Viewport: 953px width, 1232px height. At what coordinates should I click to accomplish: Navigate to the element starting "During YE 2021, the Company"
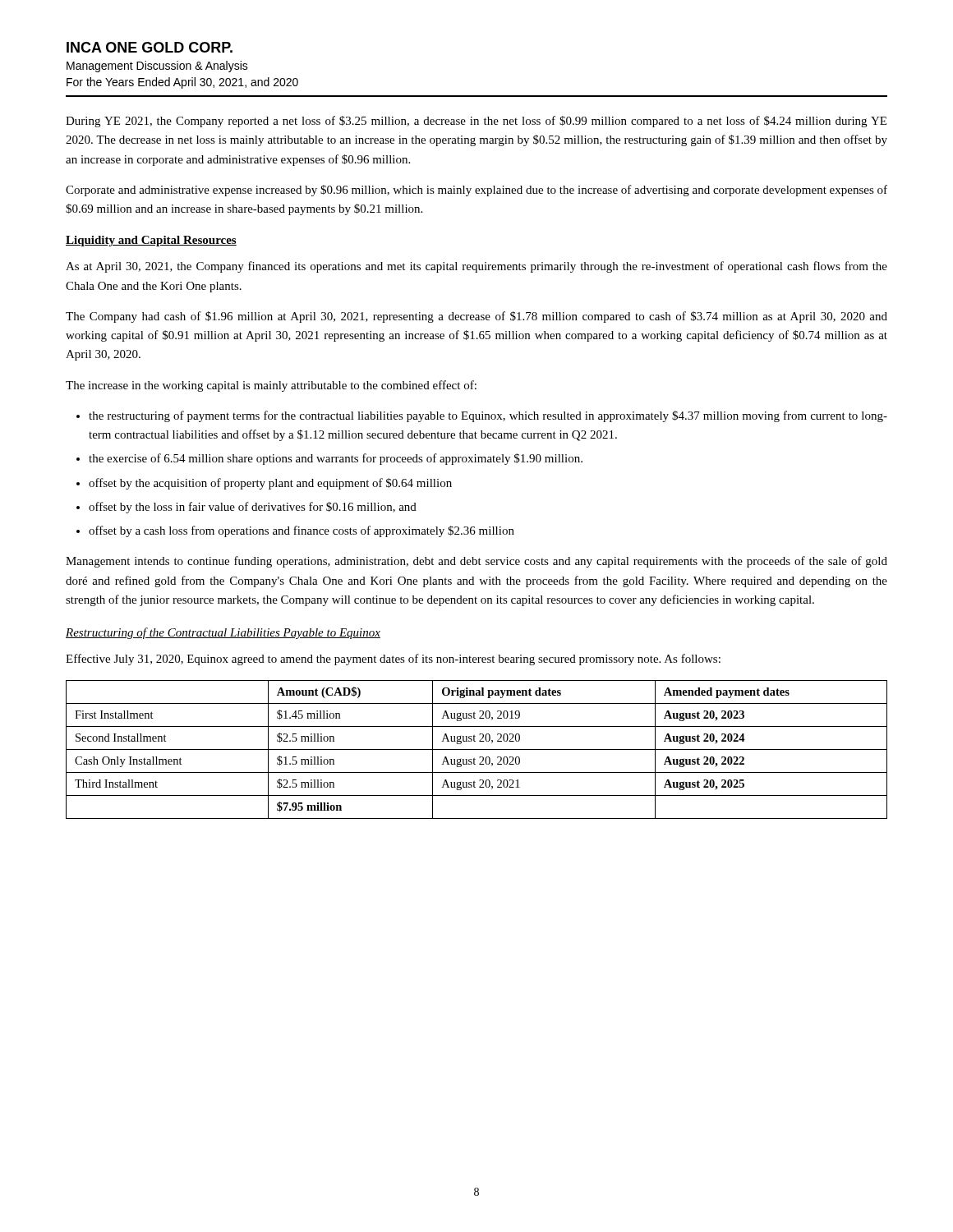click(x=476, y=140)
